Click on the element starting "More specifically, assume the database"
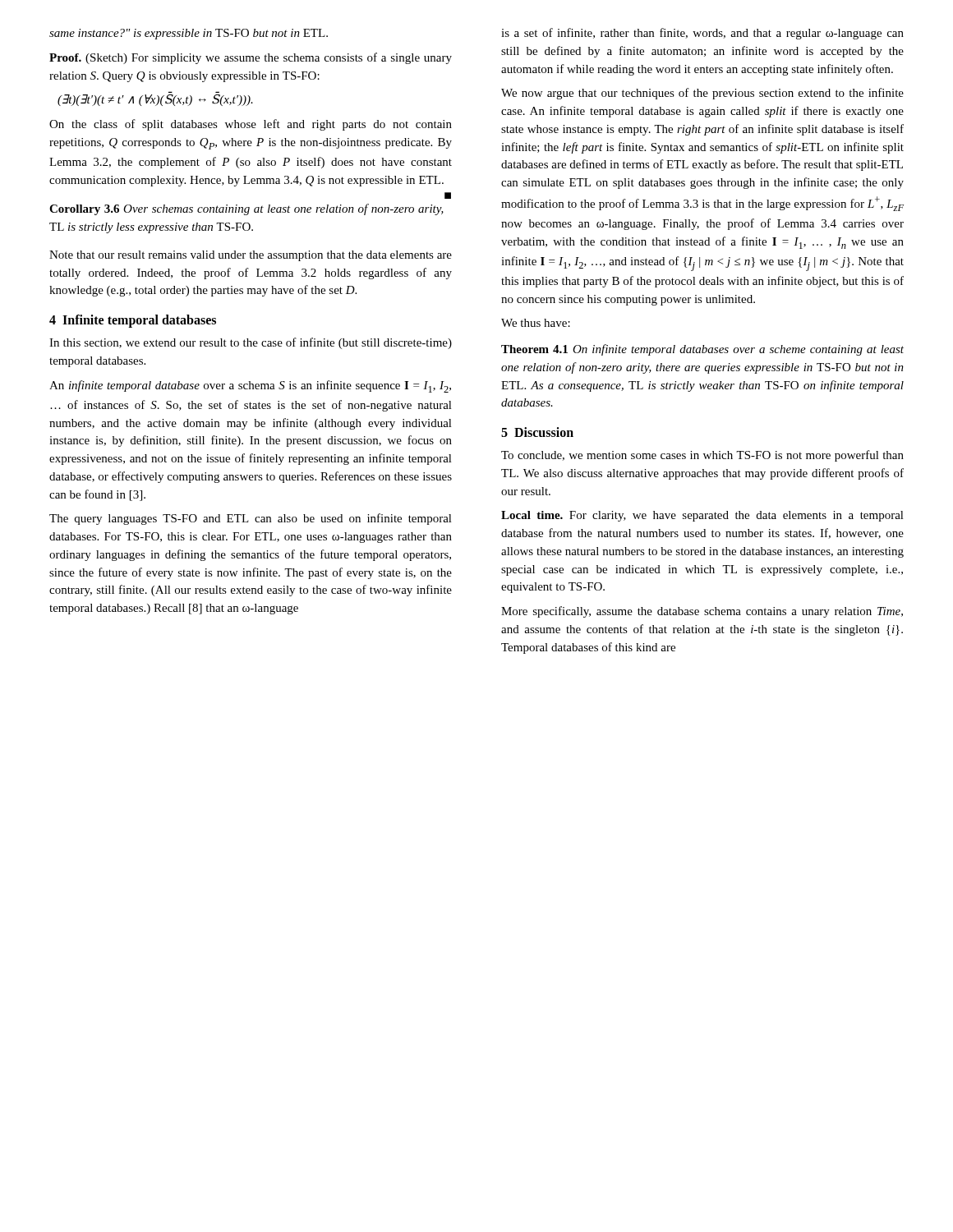Screen dimensions: 1232x953 coord(702,630)
